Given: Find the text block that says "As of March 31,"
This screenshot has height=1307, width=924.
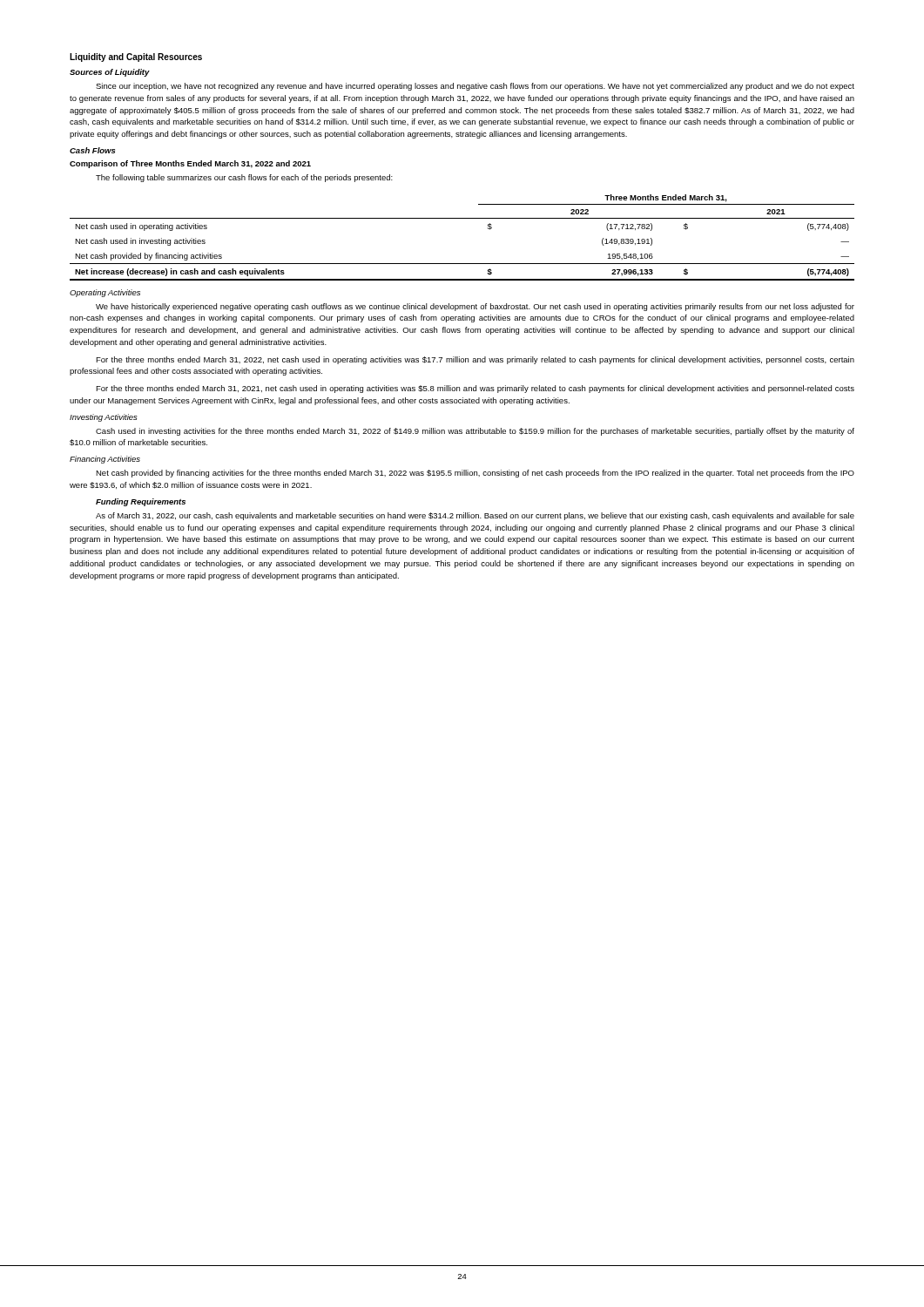Looking at the screenshot, I should point(462,546).
